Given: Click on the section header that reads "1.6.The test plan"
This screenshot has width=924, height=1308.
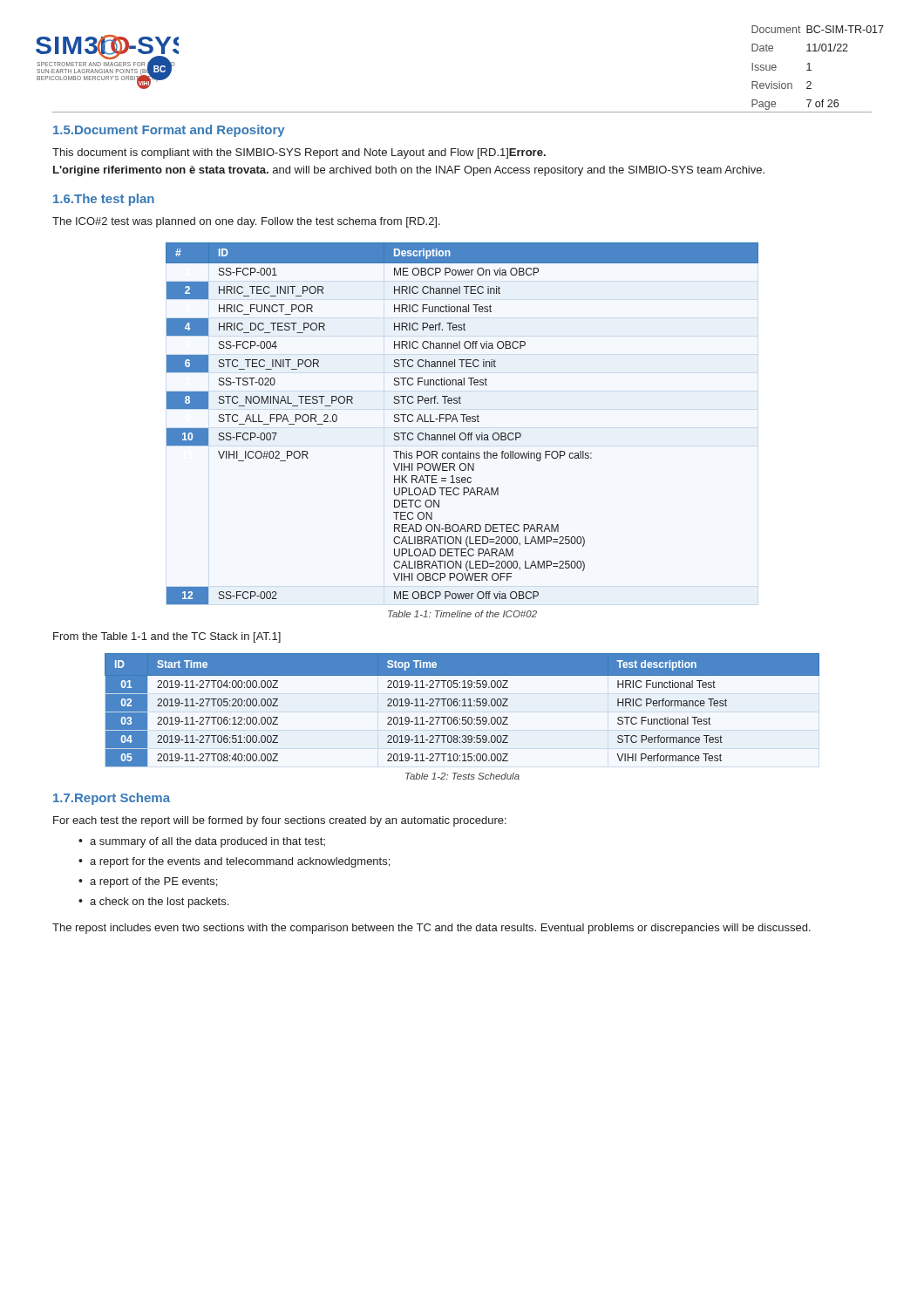Looking at the screenshot, I should tap(104, 199).
